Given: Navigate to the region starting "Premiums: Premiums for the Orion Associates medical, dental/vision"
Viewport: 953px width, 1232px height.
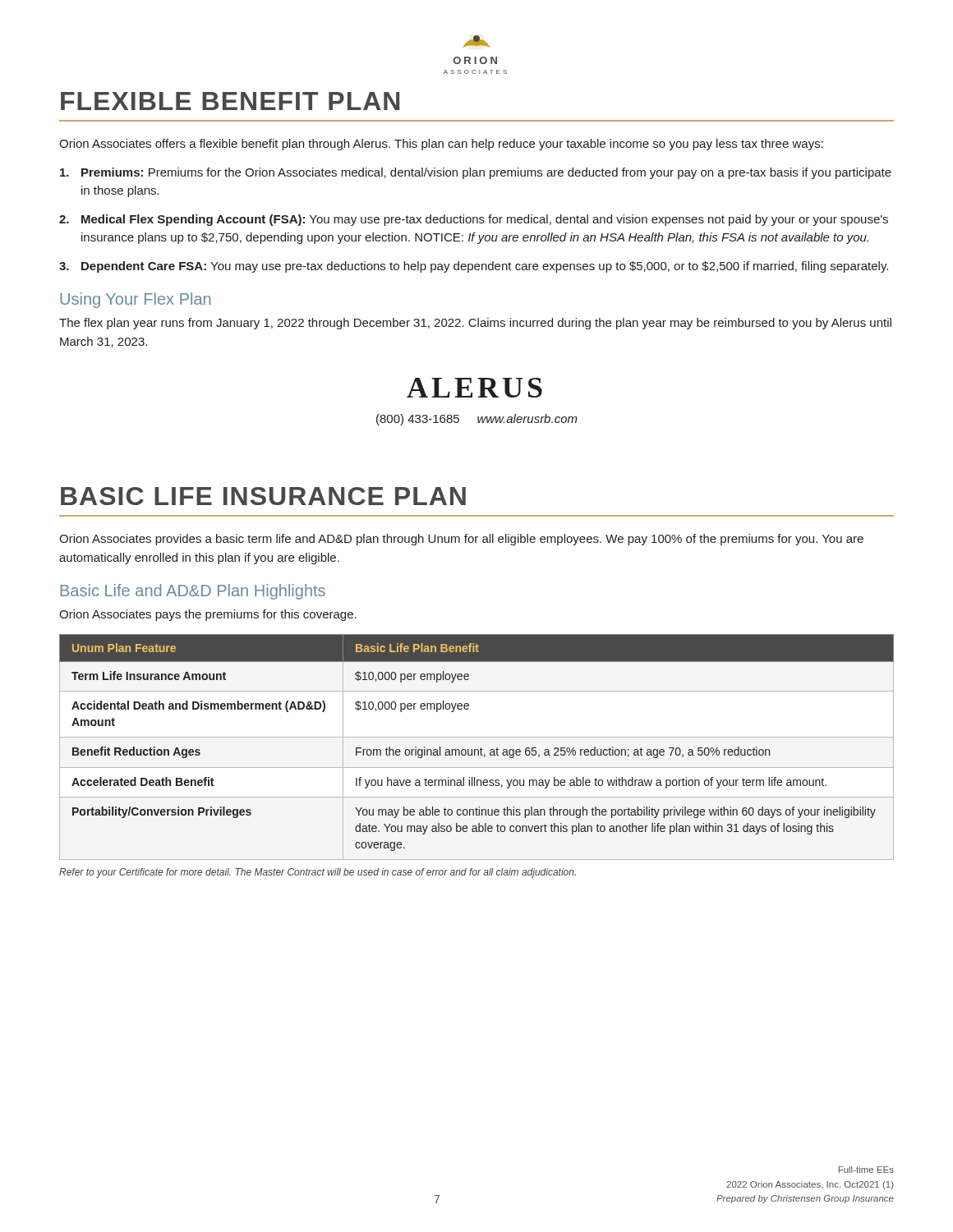Looking at the screenshot, I should point(476,181).
